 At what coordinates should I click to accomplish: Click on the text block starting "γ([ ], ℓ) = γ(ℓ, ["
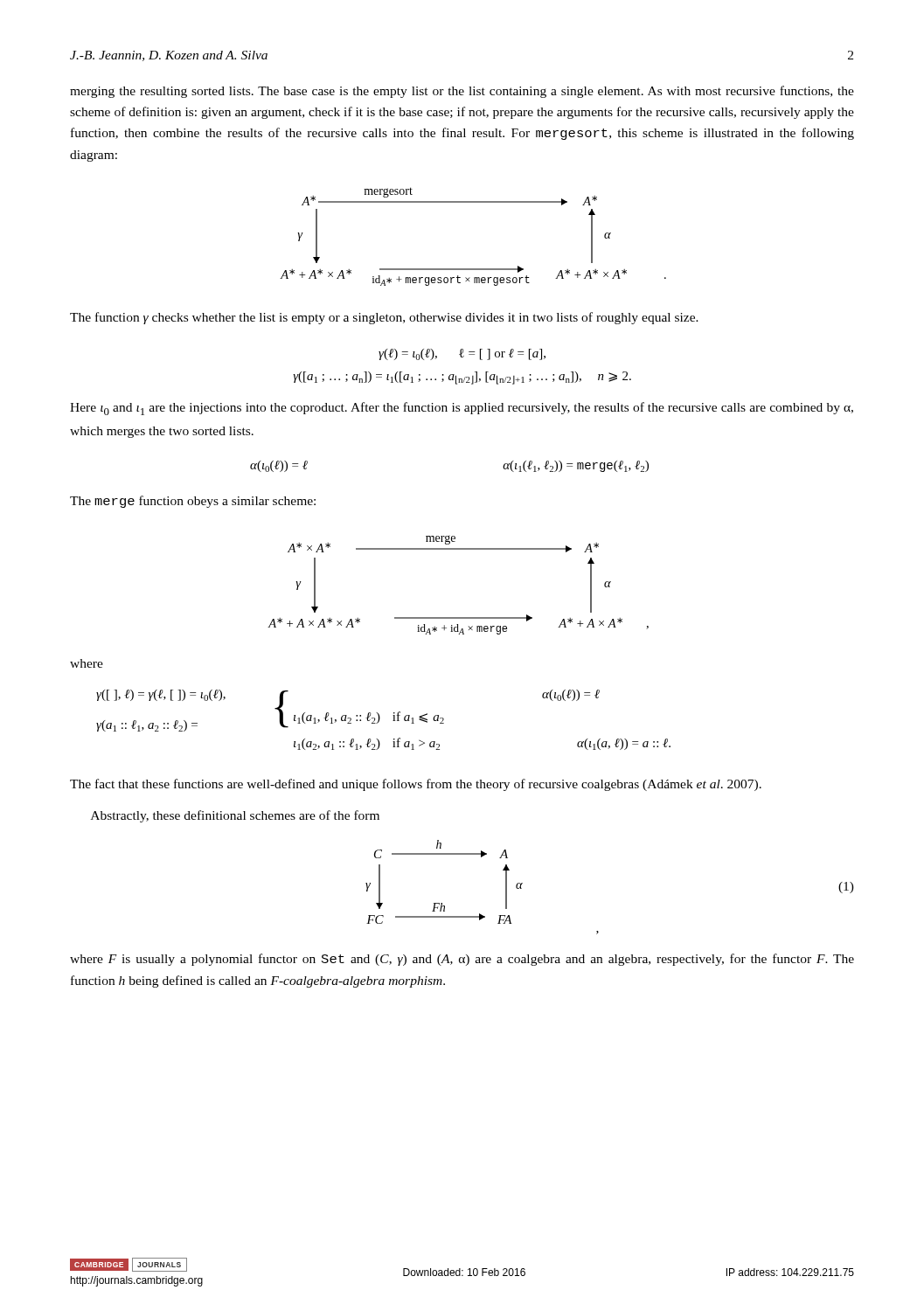point(446,719)
